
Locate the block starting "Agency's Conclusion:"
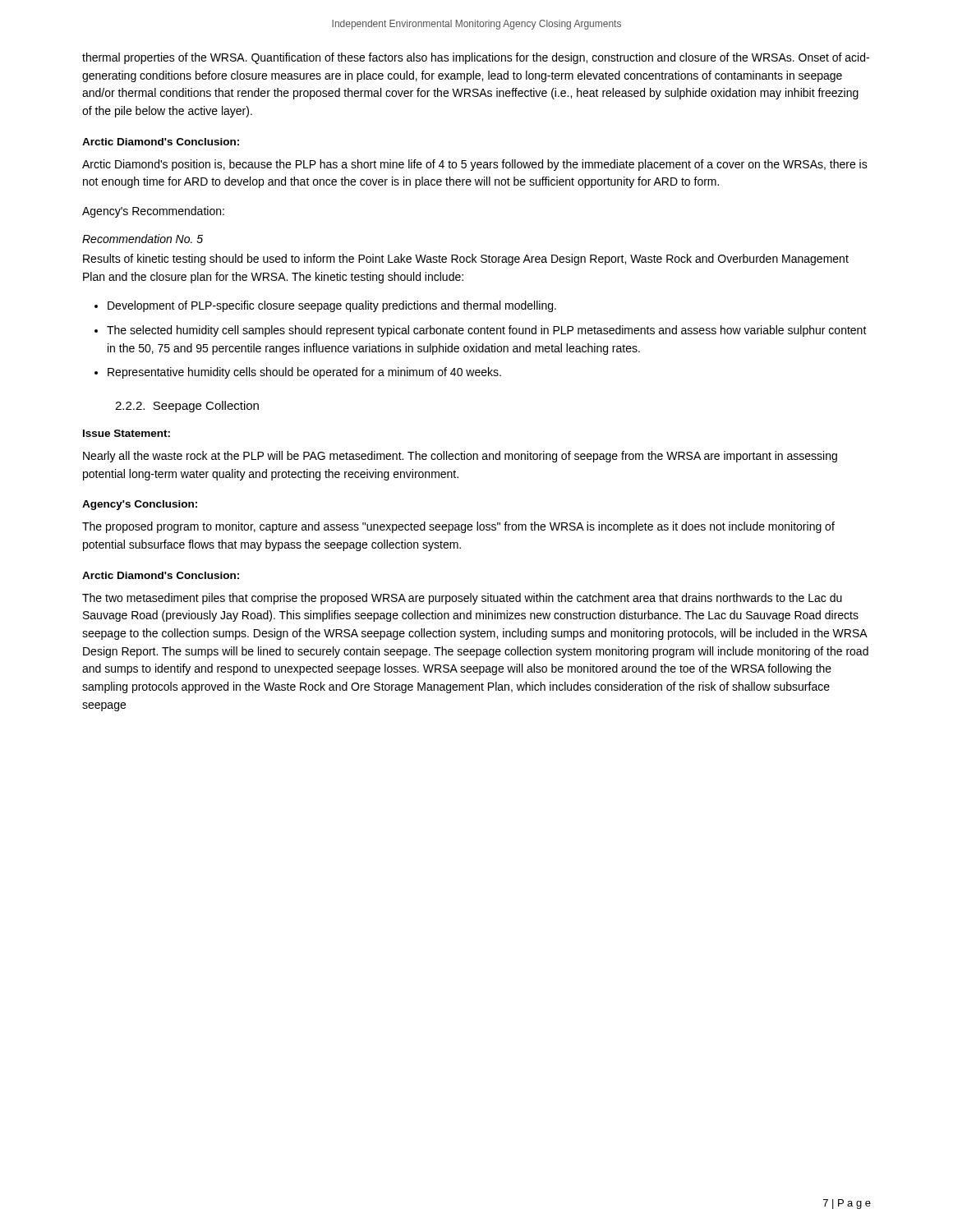click(x=140, y=504)
